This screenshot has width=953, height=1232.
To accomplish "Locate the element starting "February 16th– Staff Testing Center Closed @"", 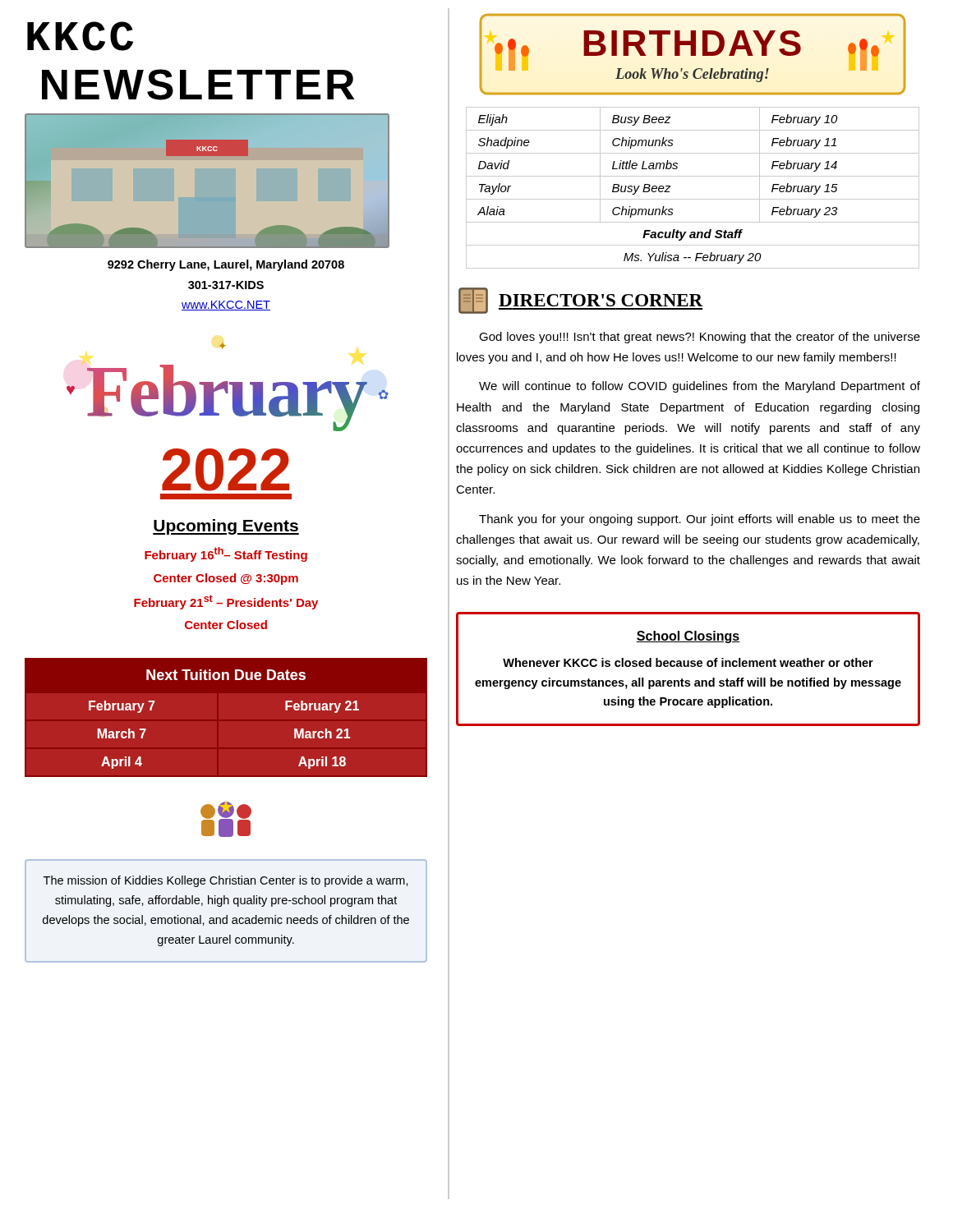I will pyautogui.click(x=226, y=589).
